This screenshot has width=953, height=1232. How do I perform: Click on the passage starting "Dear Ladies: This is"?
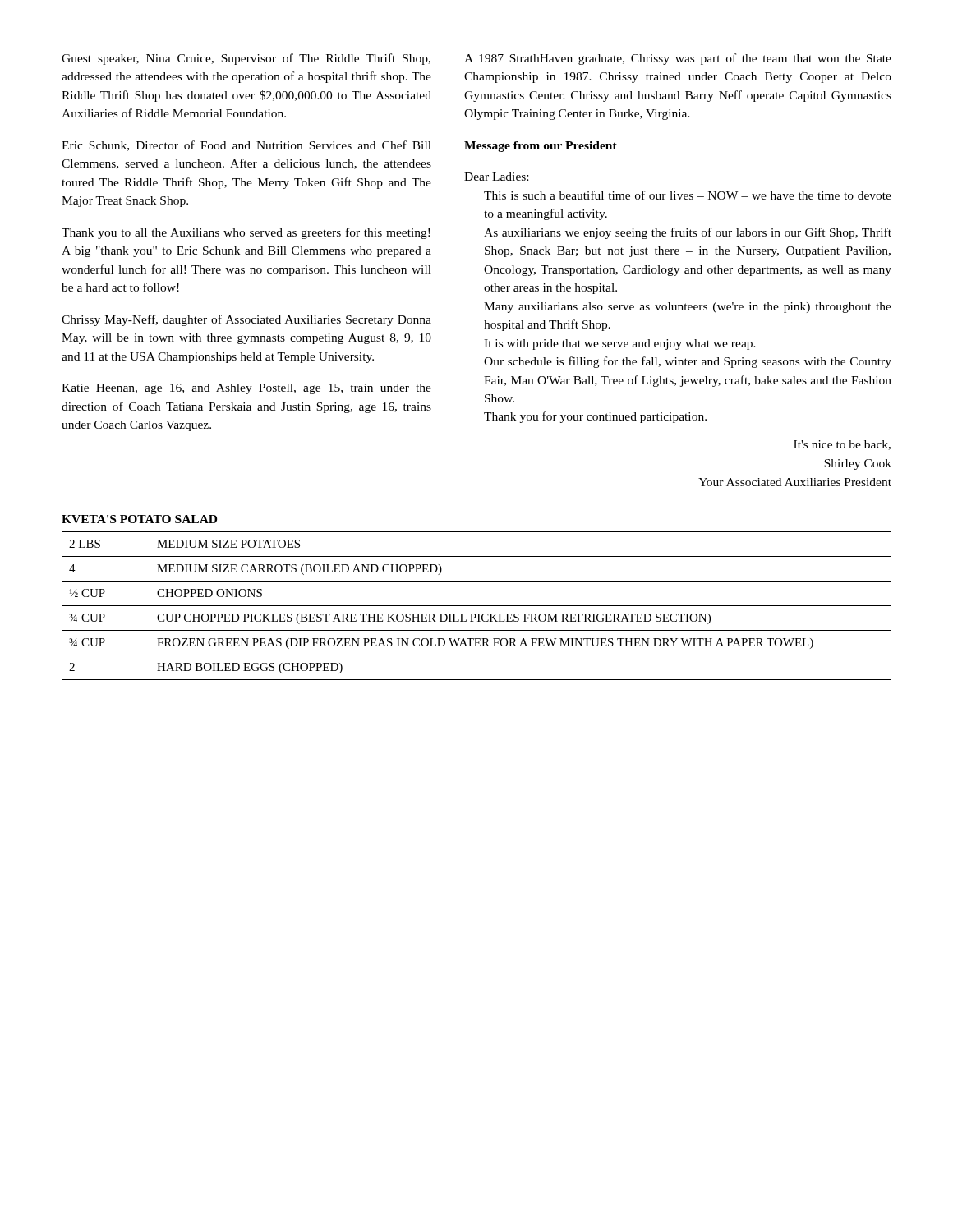point(678,330)
